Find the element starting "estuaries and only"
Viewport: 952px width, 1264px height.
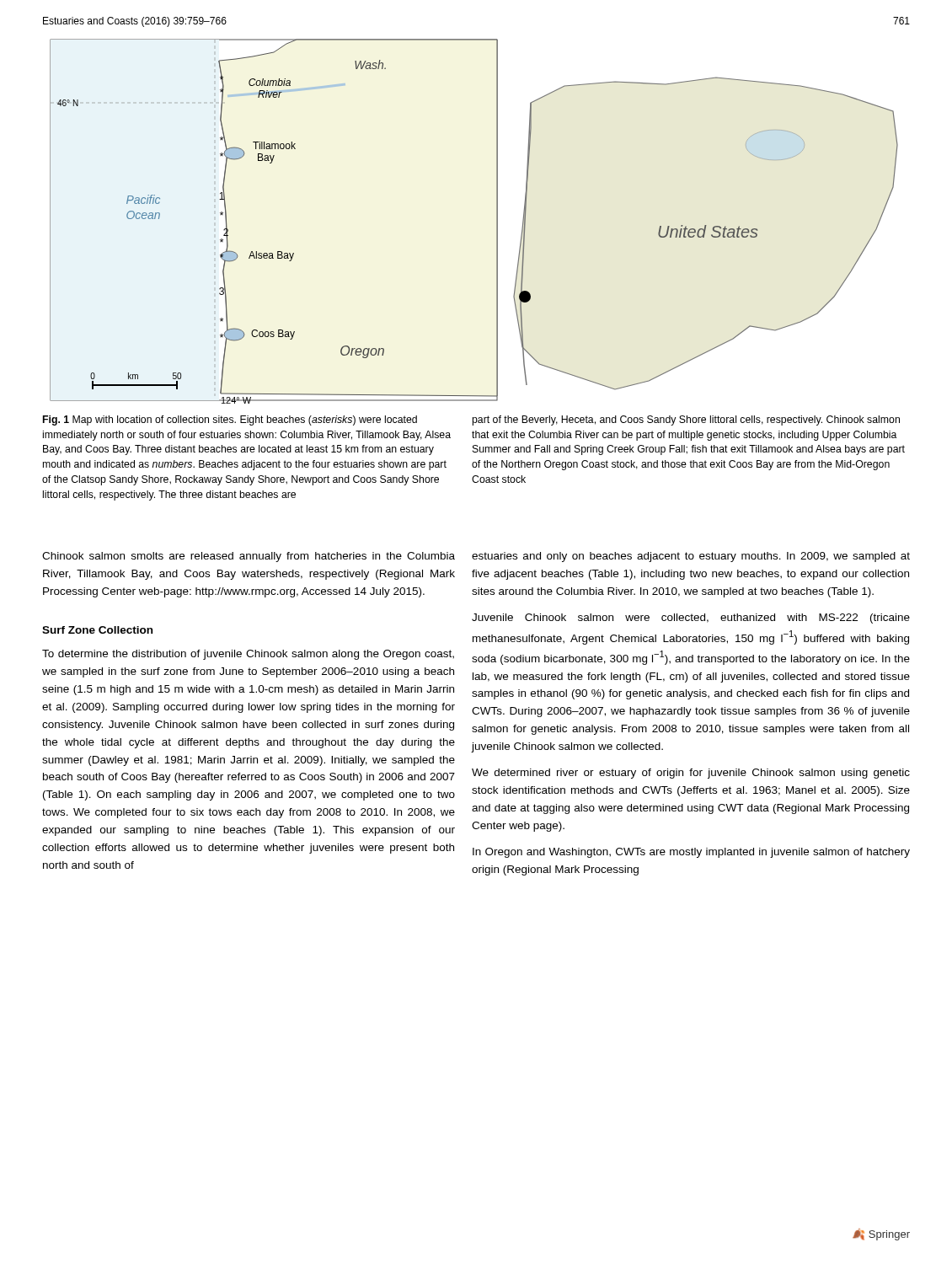tap(691, 713)
